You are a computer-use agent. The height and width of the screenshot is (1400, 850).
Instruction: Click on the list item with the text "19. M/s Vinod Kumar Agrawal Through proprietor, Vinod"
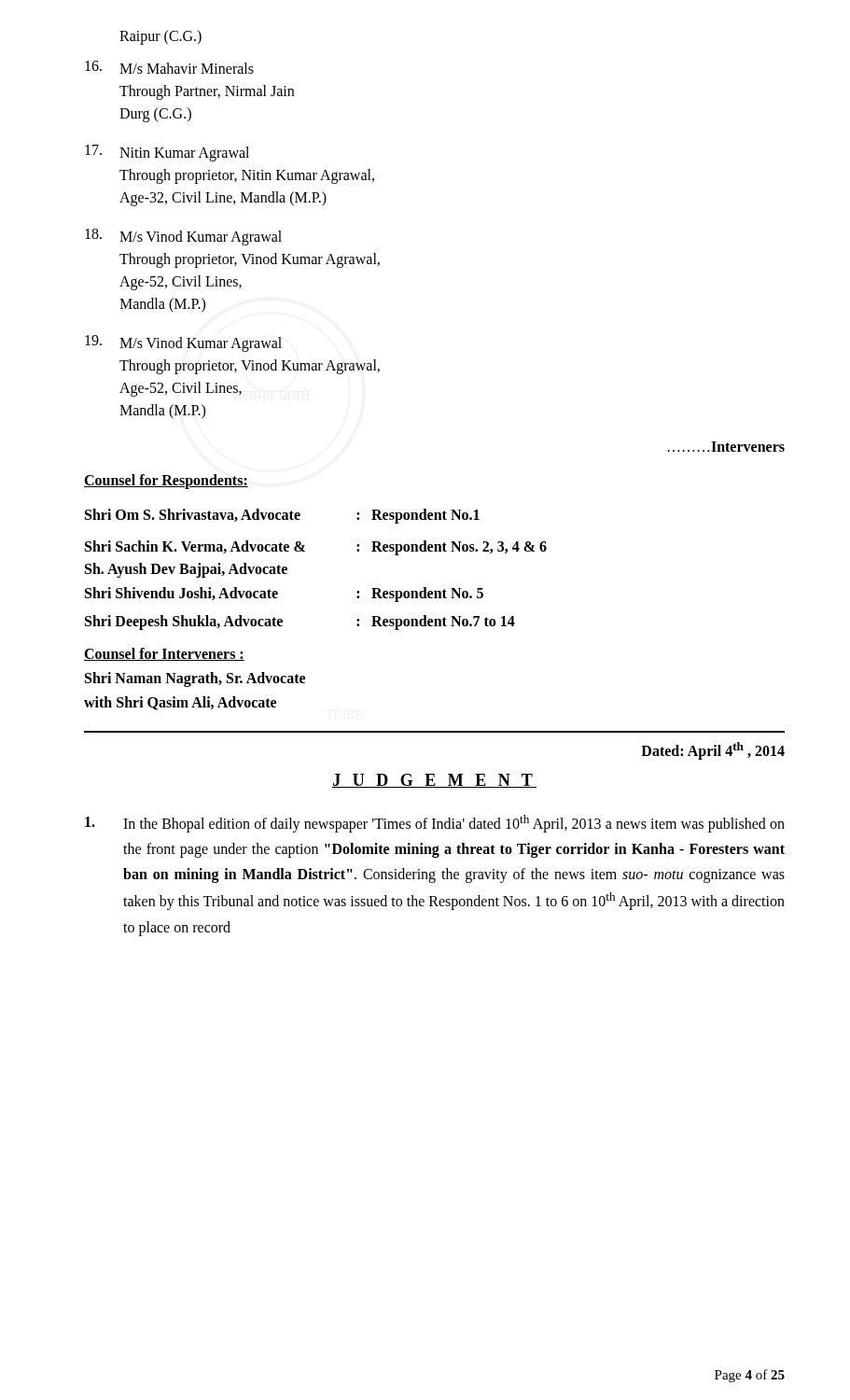pos(232,377)
